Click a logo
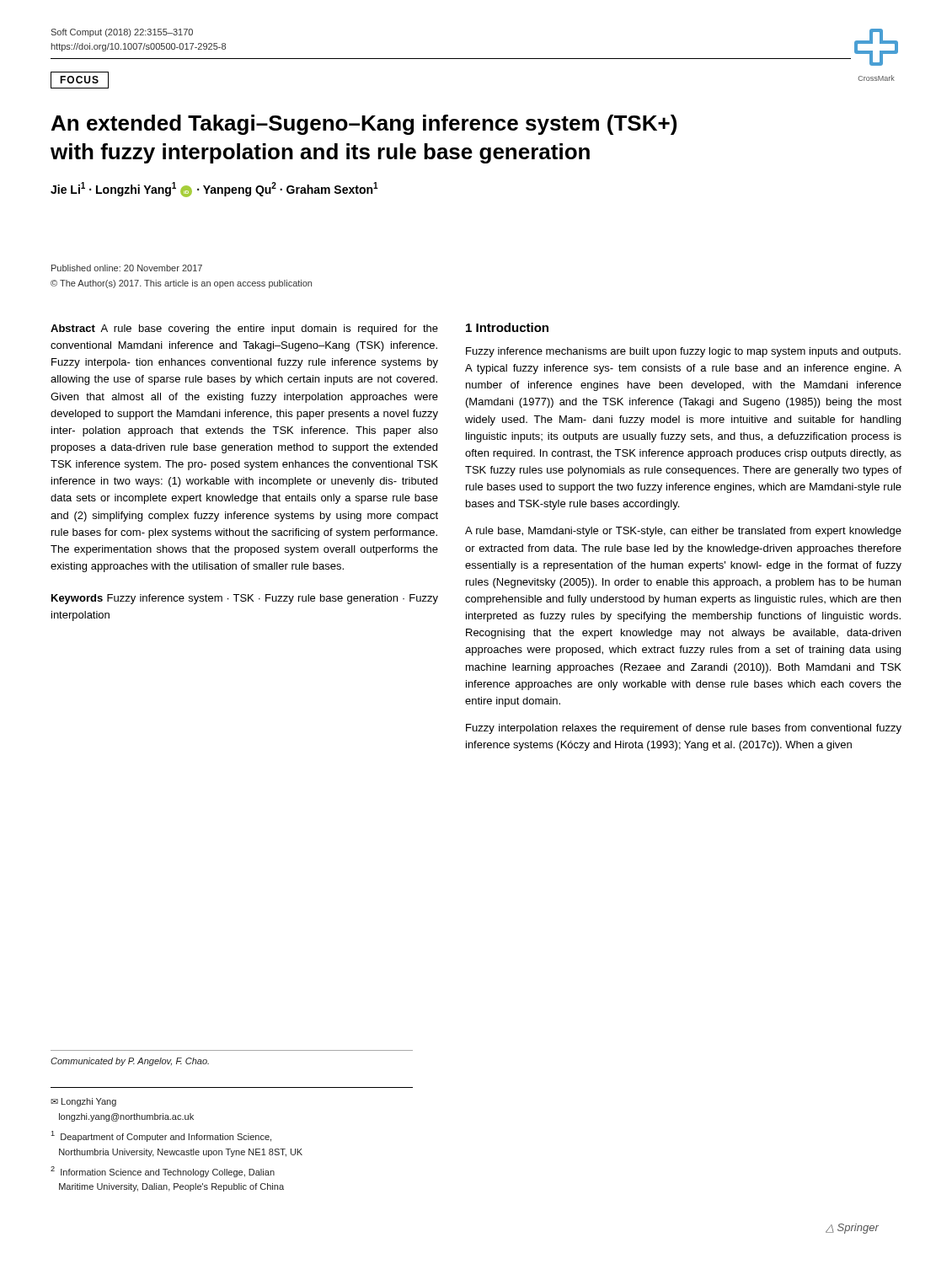The width and height of the screenshot is (952, 1264). tap(876, 54)
